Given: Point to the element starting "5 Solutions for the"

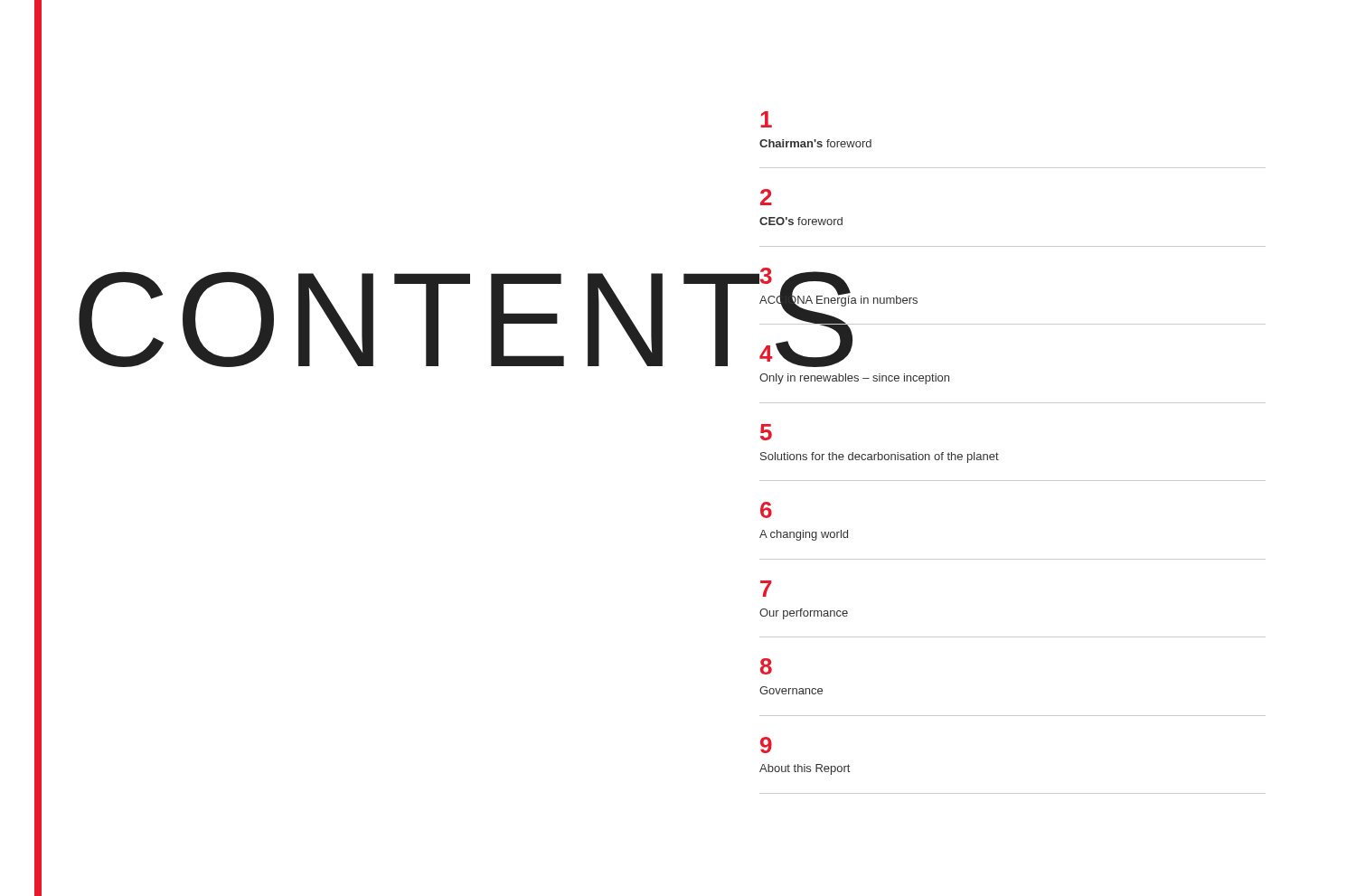Looking at the screenshot, I should tap(766, 432).
